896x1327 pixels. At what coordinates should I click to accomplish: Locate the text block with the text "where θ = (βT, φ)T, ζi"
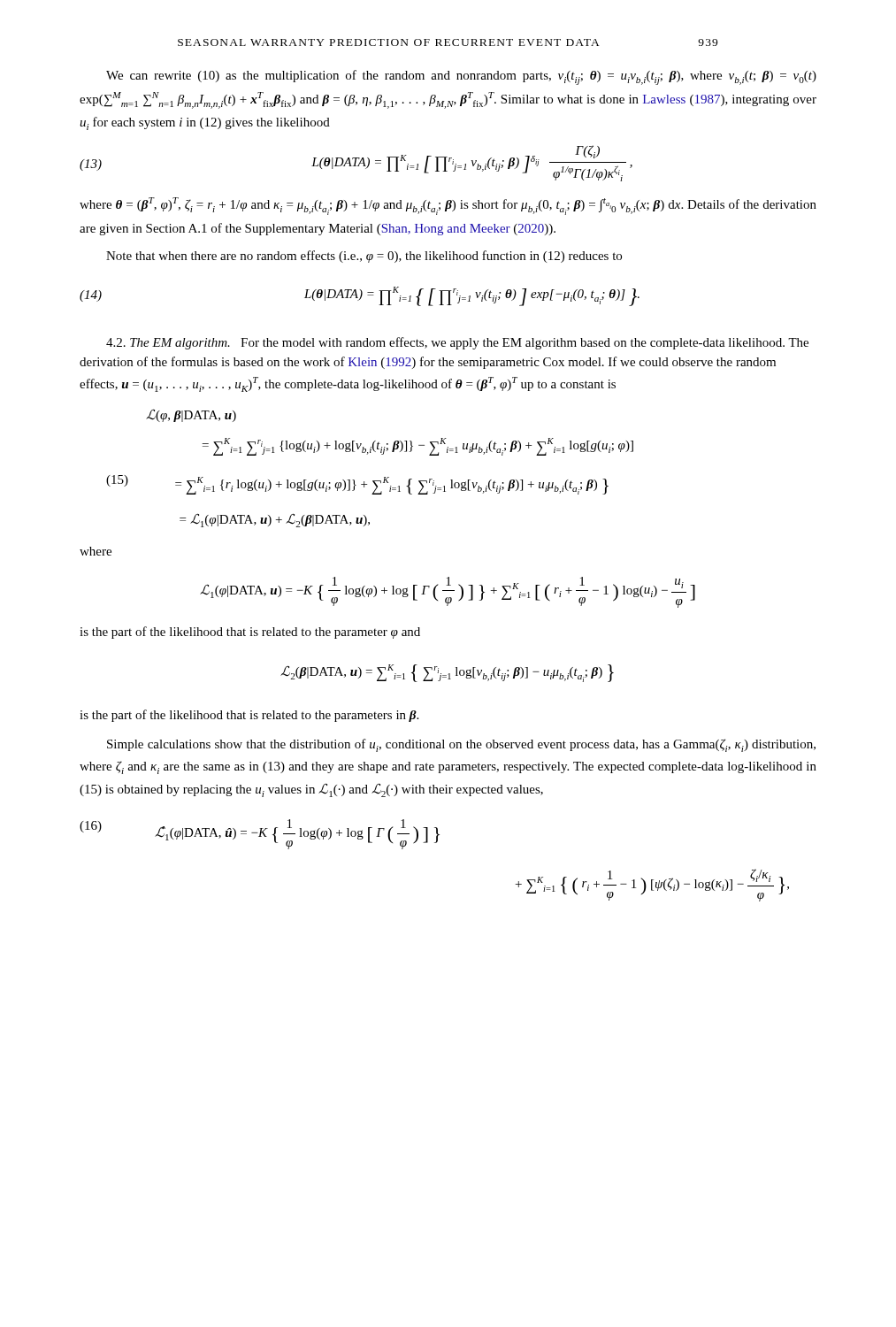(448, 215)
